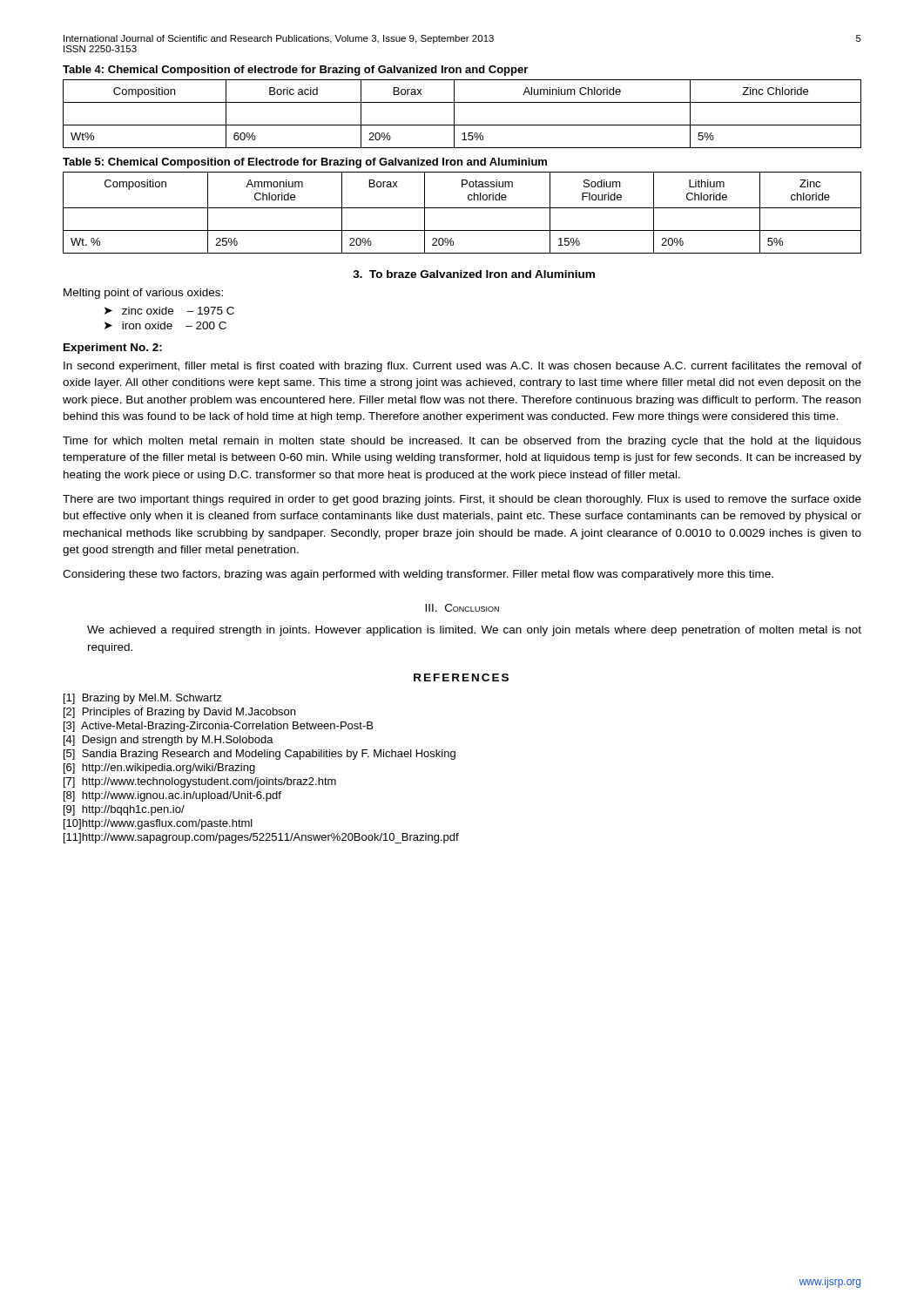The height and width of the screenshot is (1307, 924).
Task: Point to the text block starting "Time for which molten metal remain"
Action: (462, 457)
